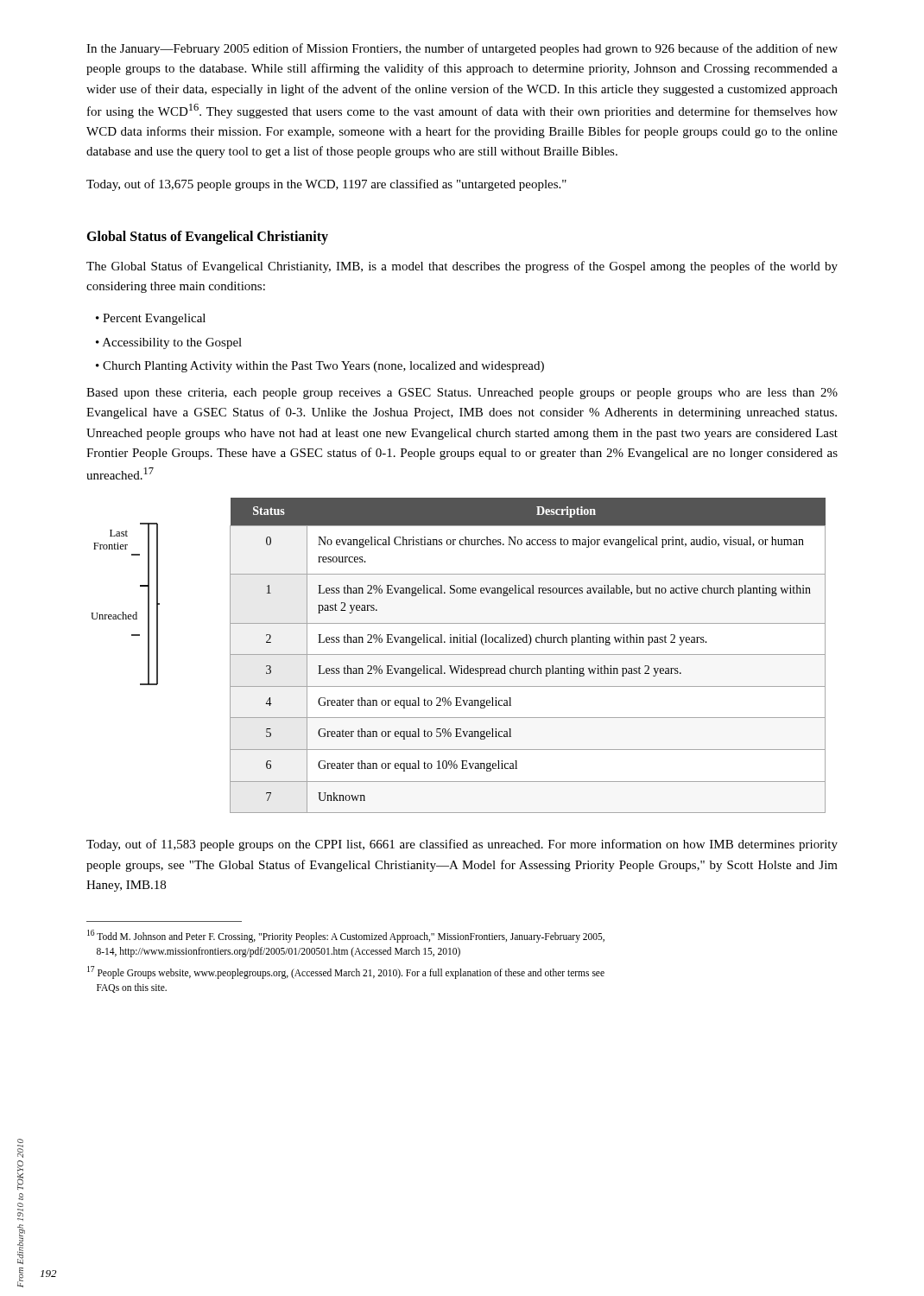Find the table that mentions "Less than 2% Evangelical."
Screen dimensions: 1296x924
(x=462, y=658)
